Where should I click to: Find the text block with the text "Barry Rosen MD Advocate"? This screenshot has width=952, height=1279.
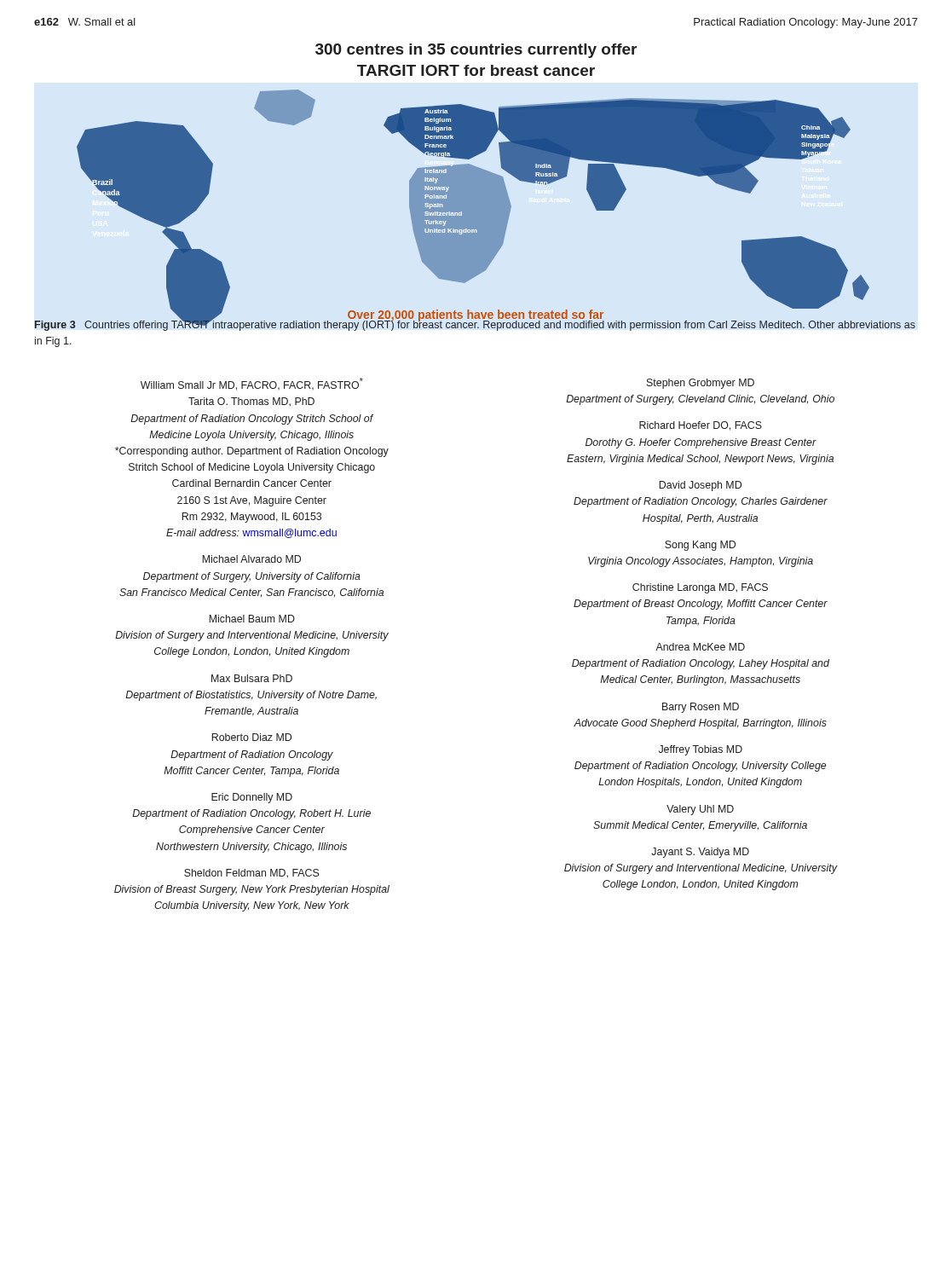pyautogui.click(x=700, y=715)
